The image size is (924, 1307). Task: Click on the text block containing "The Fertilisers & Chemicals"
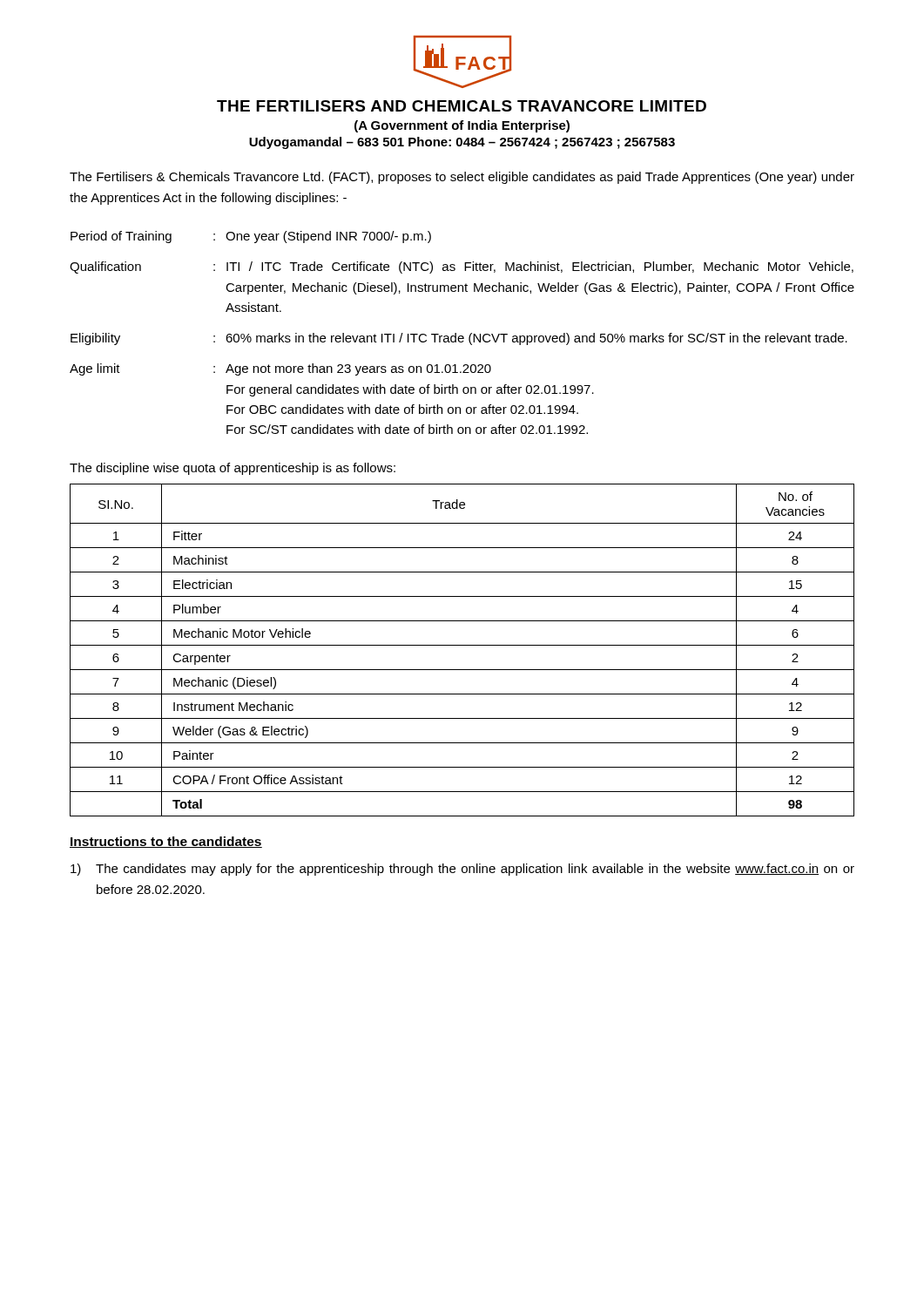pyautogui.click(x=462, y=187)
